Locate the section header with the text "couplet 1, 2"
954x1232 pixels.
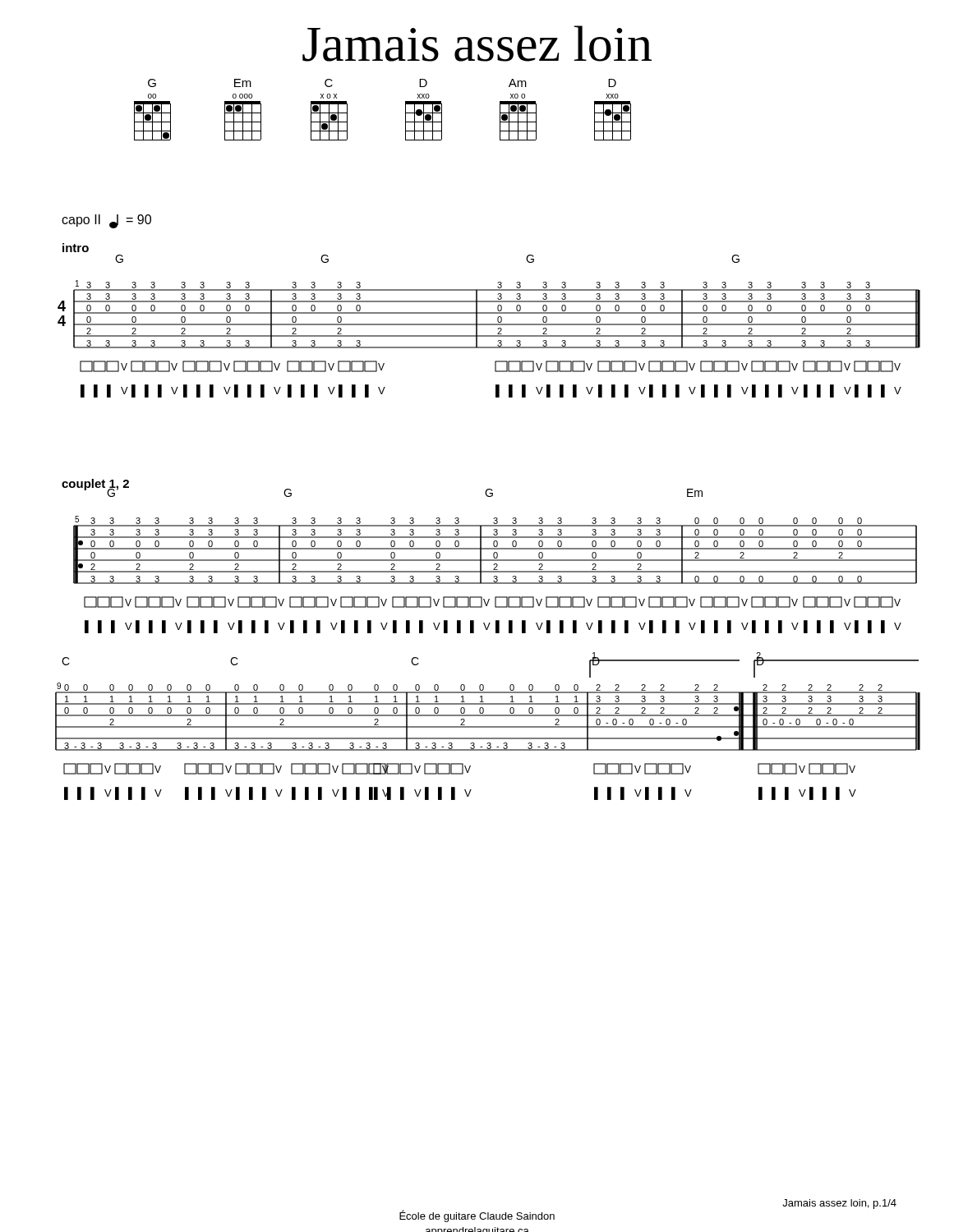(96, 483)
